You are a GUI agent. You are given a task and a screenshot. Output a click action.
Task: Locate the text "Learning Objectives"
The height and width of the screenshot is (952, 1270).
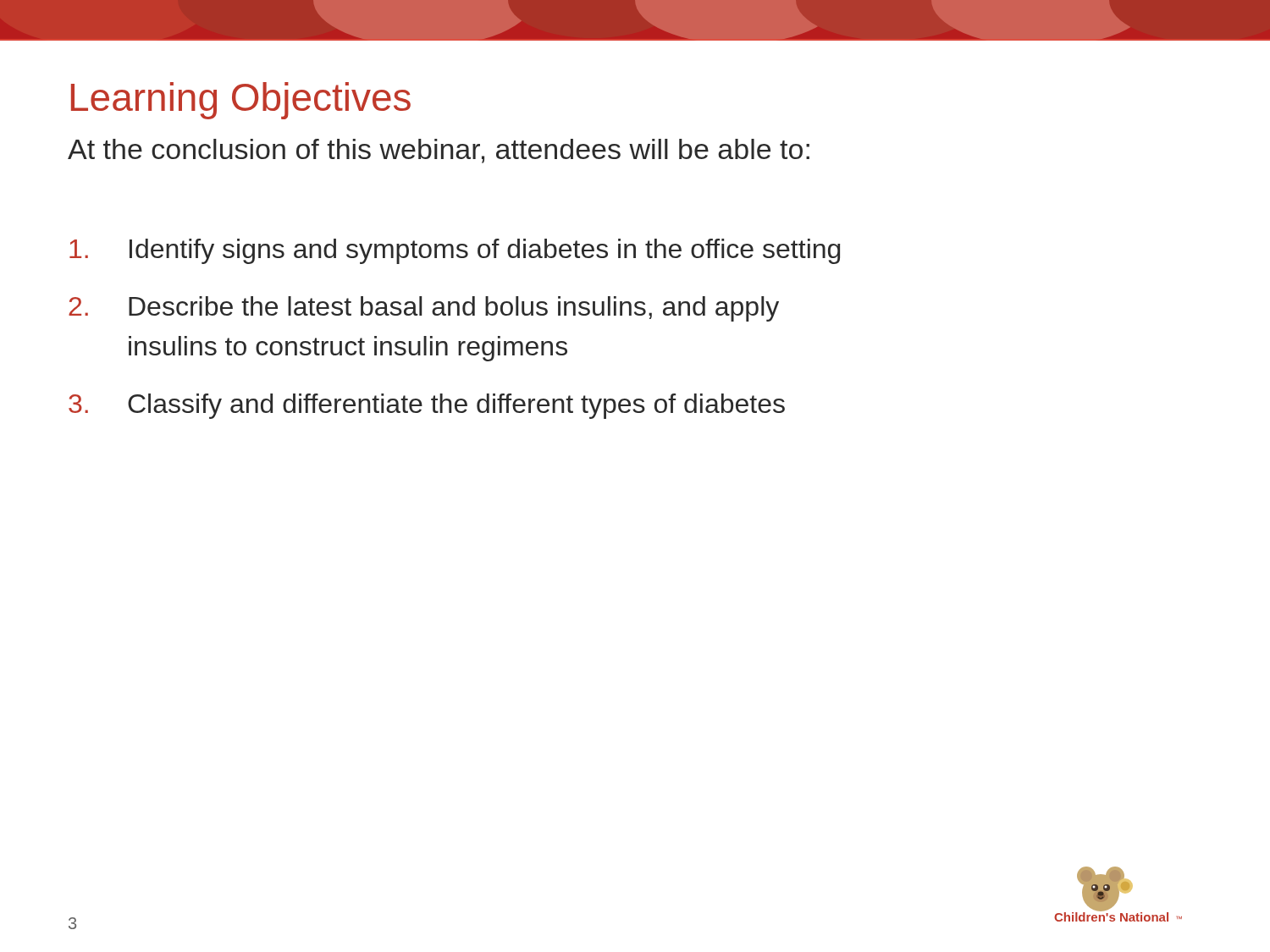click(240, 97)
